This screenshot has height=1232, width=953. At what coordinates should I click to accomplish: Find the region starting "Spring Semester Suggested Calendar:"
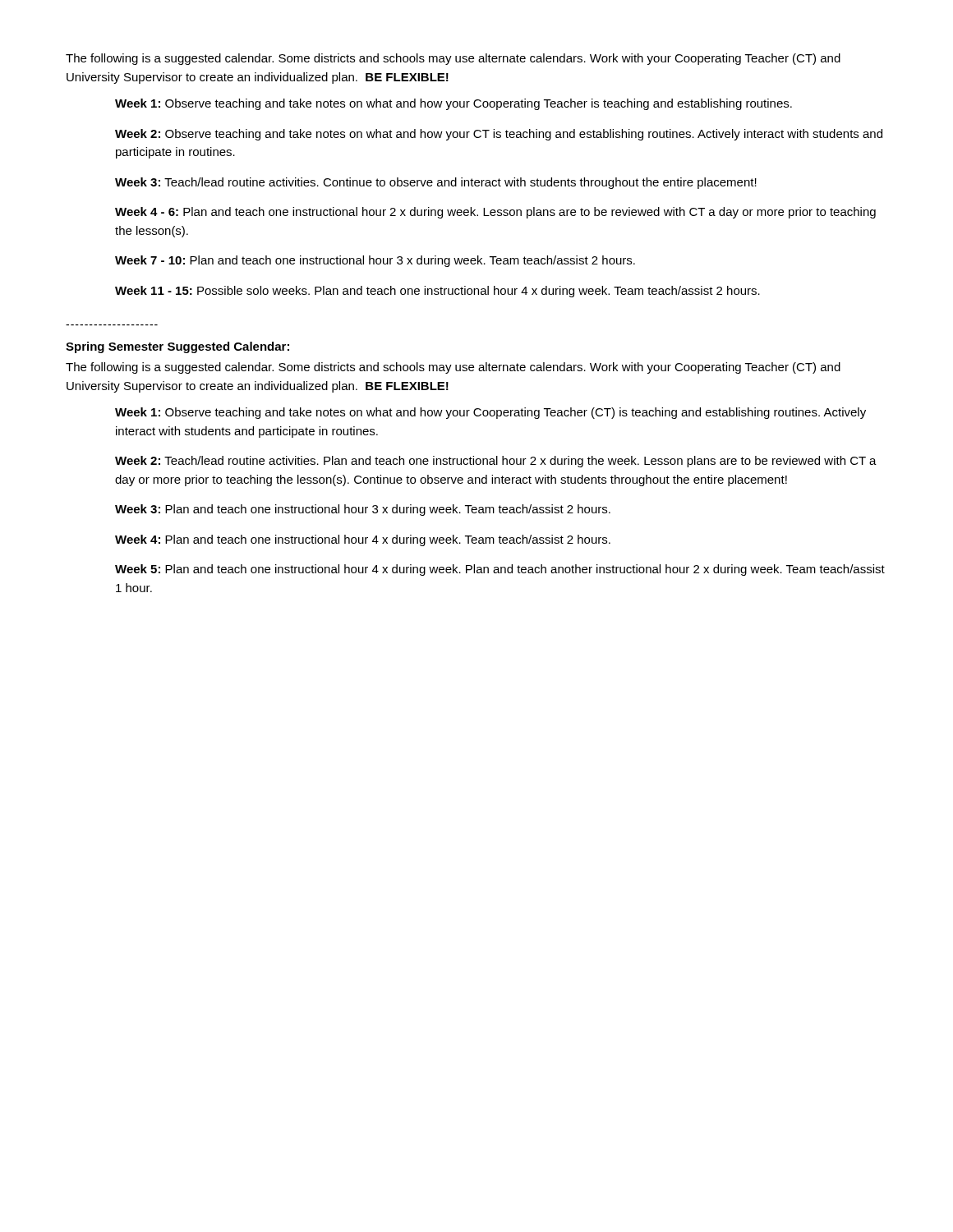coord(178,346)
